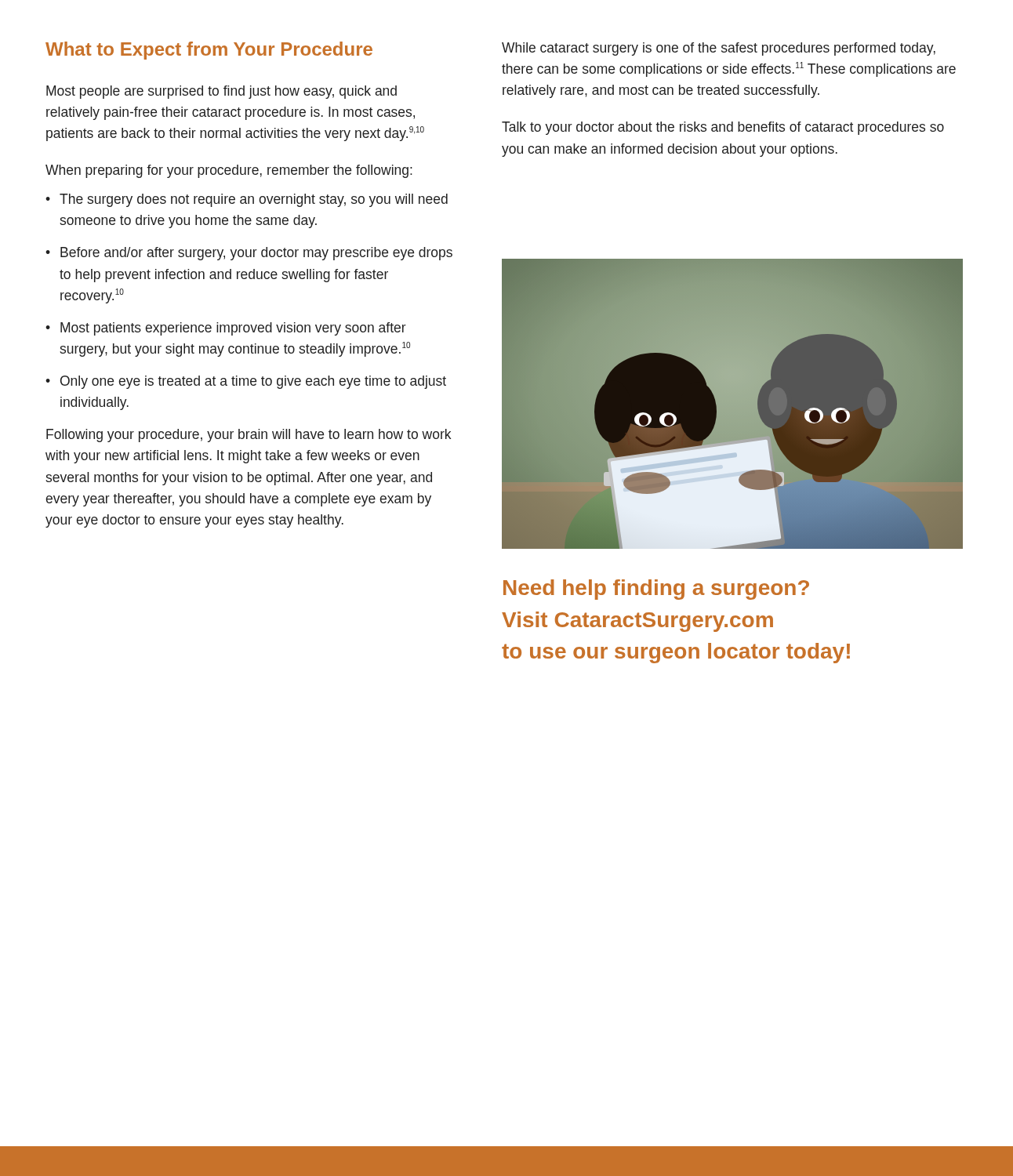Navigate to the block starting "Talk to your"
1013x1176 pixels.
click(723, 138)
